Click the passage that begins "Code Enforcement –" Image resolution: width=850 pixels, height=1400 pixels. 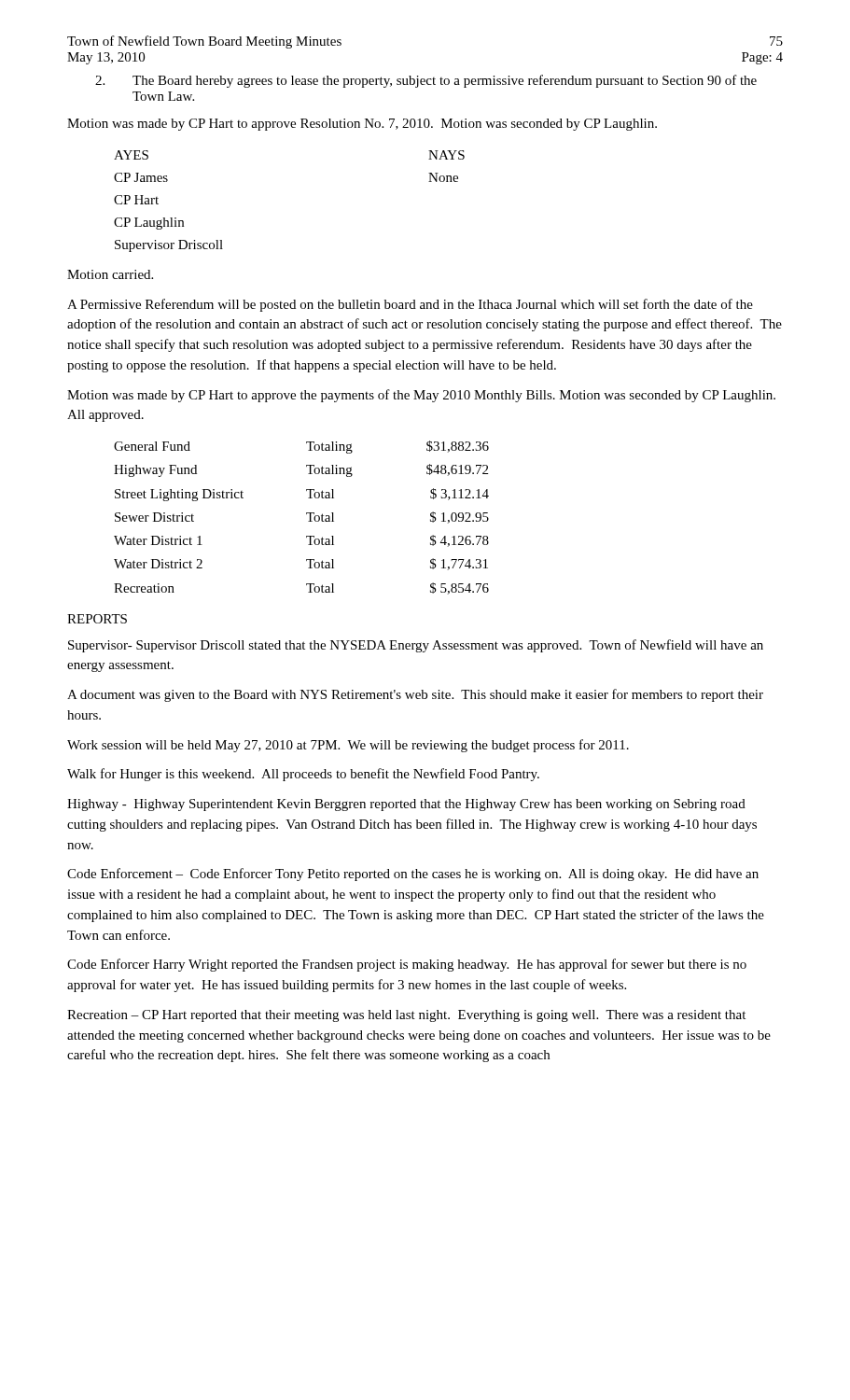tap(425, 905)
